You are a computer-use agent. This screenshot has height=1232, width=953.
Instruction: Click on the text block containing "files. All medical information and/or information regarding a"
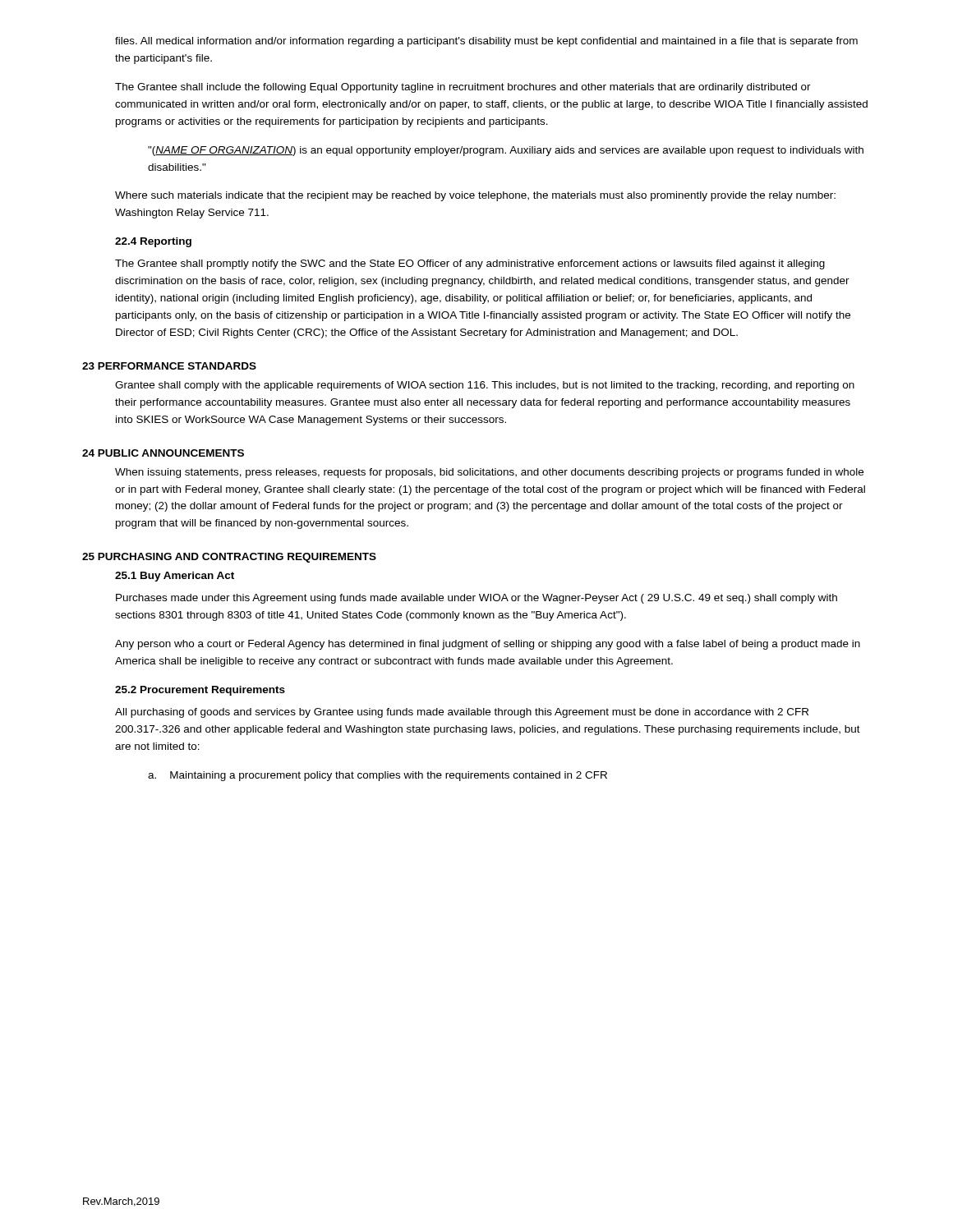[487, 49]
